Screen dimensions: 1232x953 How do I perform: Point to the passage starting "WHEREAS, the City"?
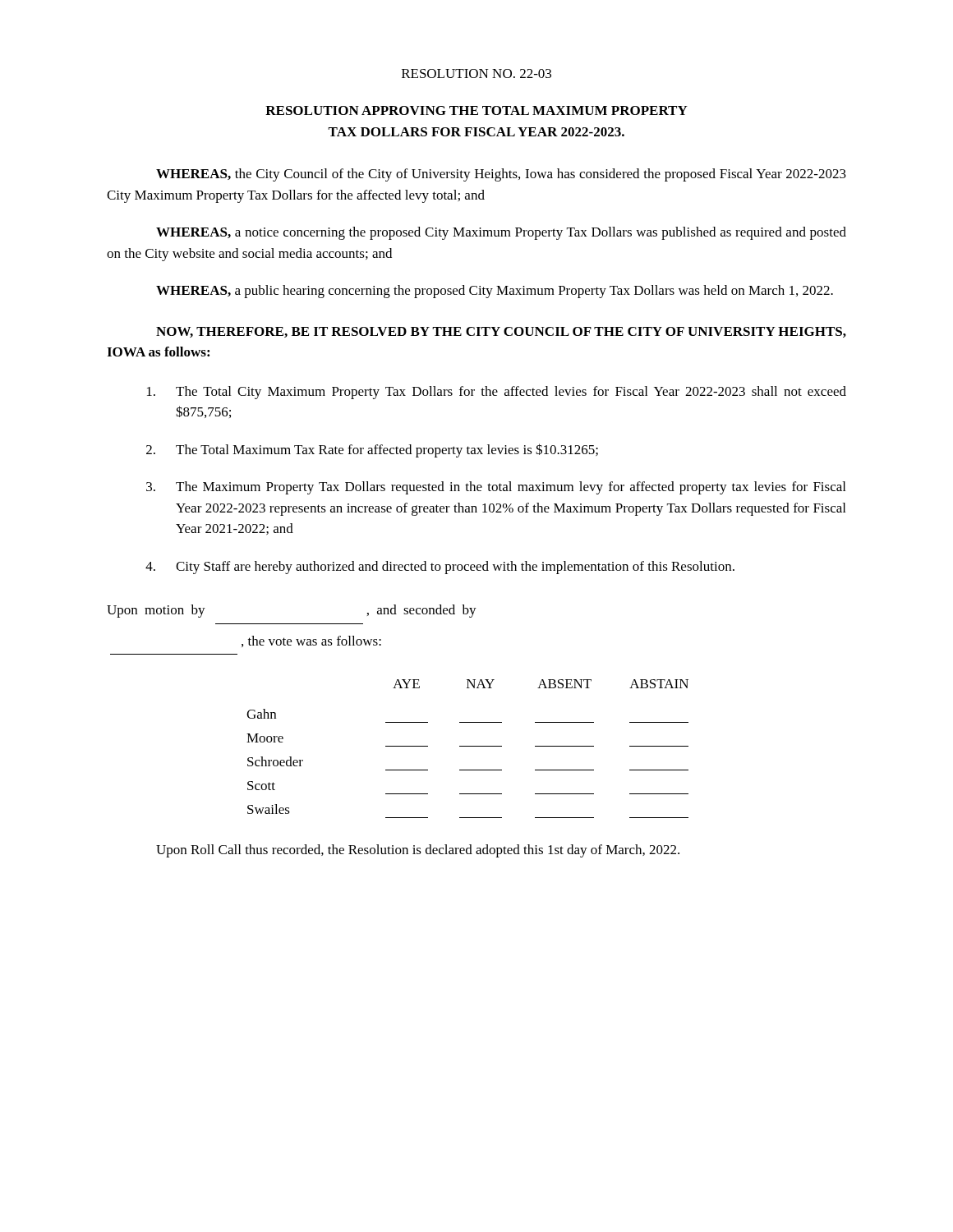point(476,184)
